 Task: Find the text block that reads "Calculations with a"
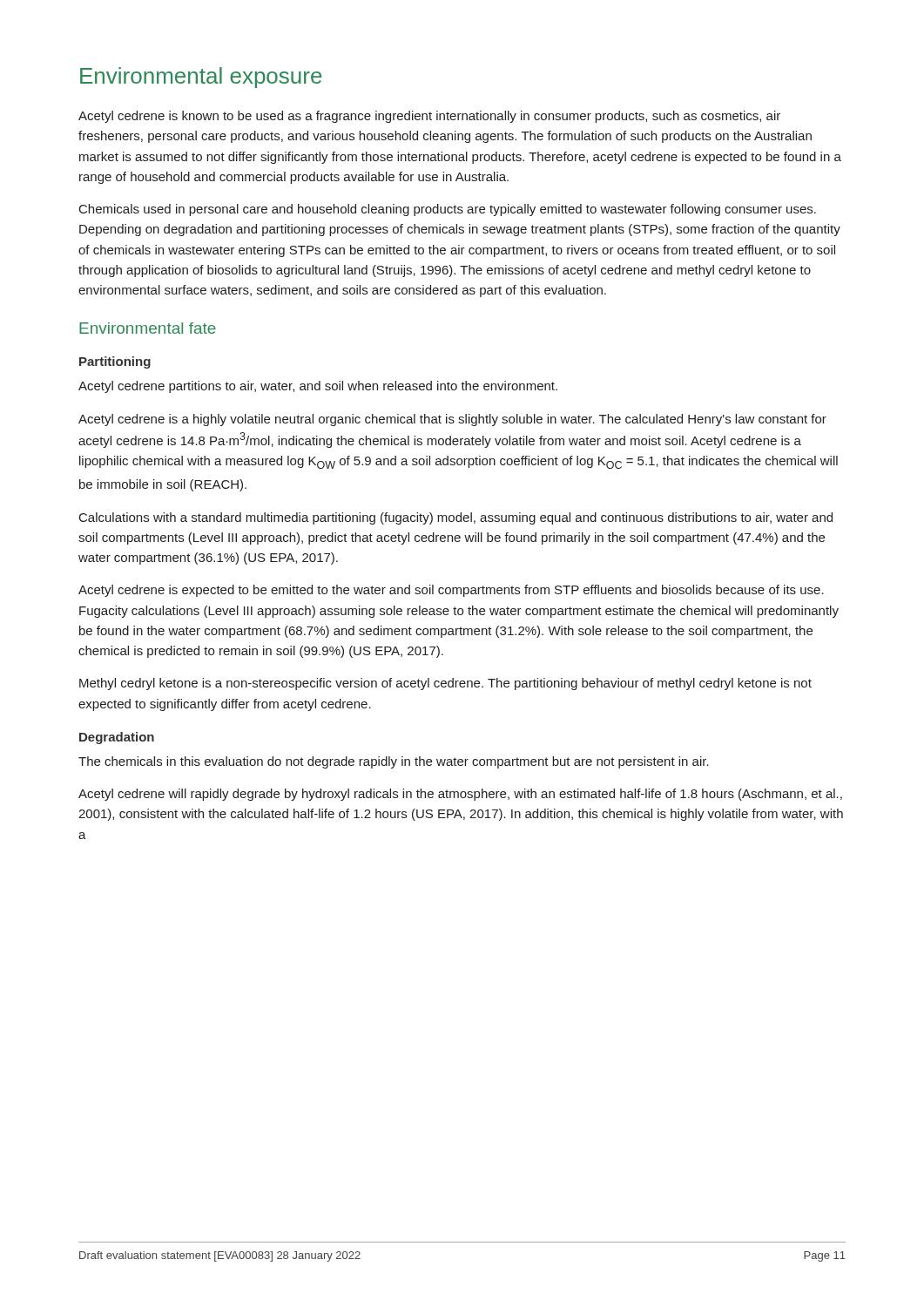[x=462, y=537]
